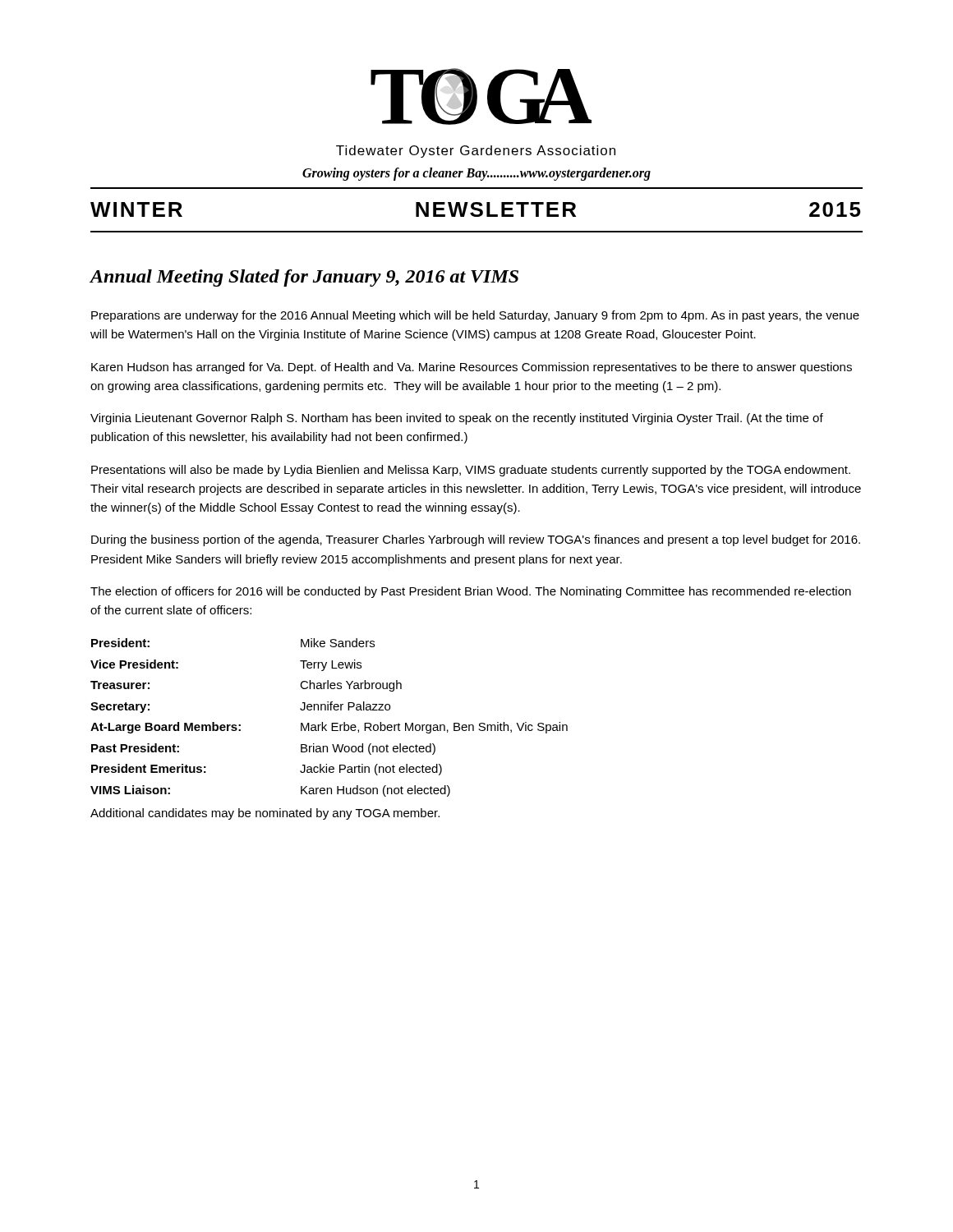953x1232 pixels.
Task: Select the region starting "Preparations are underway for"
Action: pos(475,325)
